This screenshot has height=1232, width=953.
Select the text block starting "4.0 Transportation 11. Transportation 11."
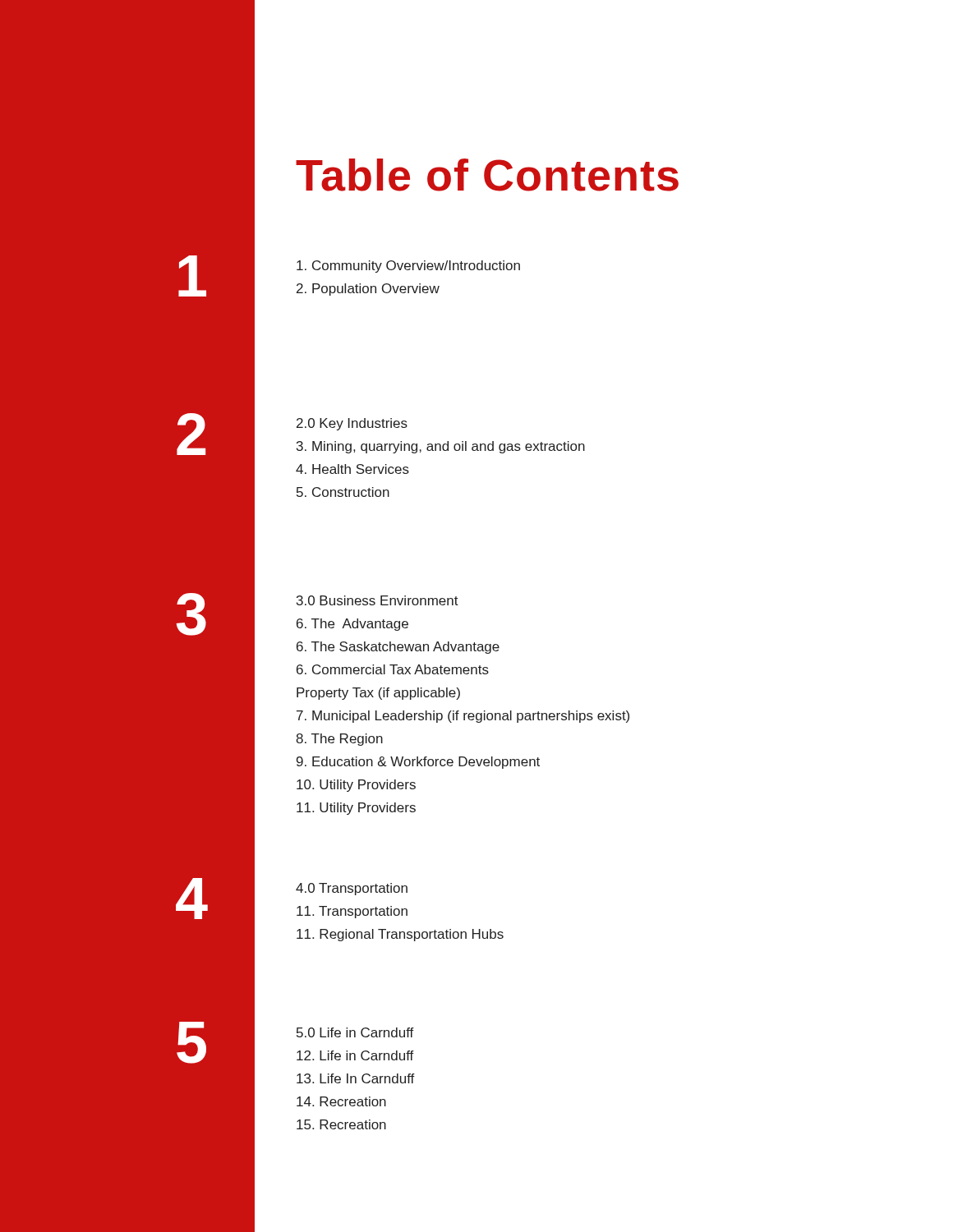(400, 911)
